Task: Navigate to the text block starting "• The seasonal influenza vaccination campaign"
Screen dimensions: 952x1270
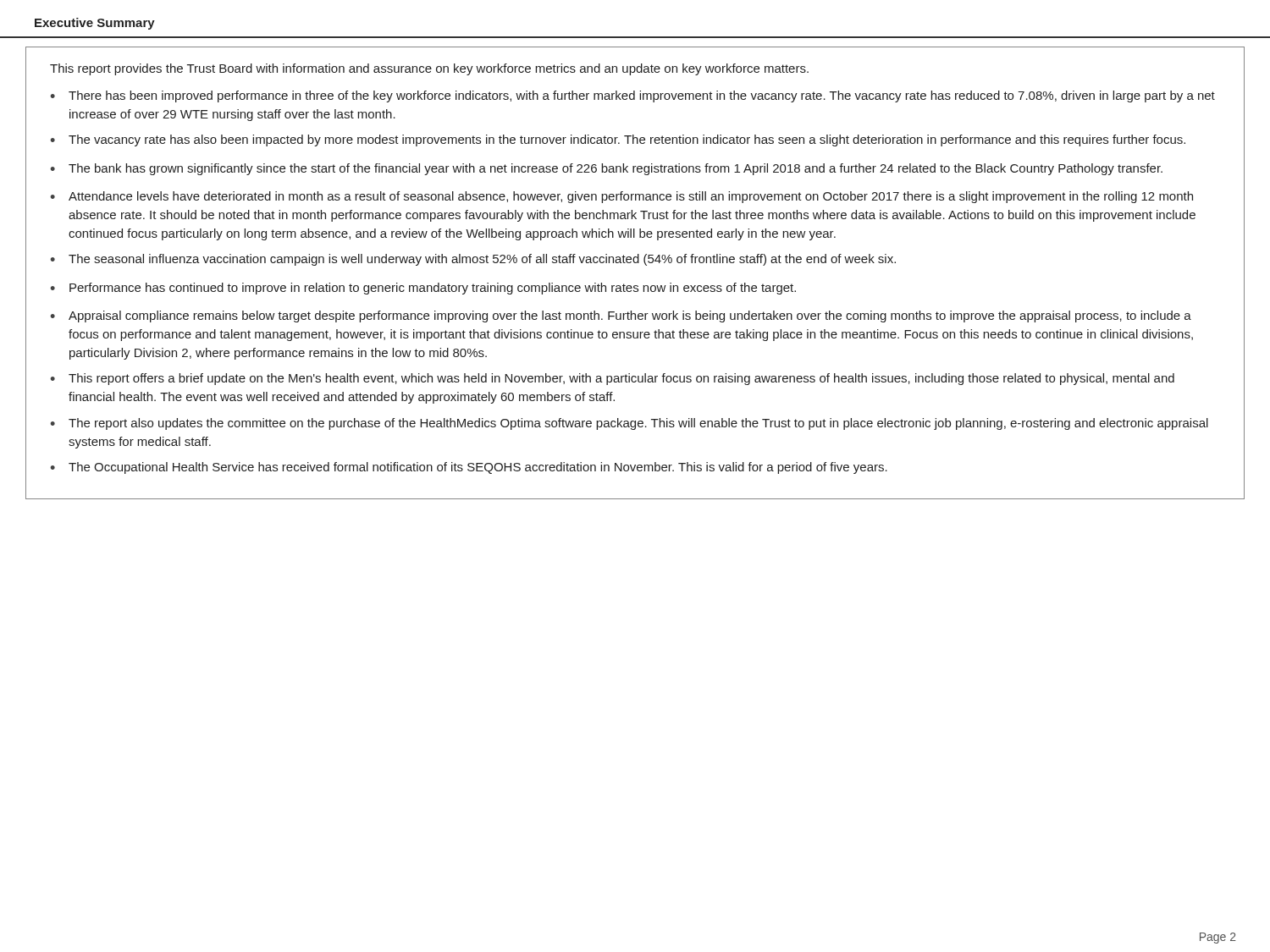Action: (x=635, y=260)
